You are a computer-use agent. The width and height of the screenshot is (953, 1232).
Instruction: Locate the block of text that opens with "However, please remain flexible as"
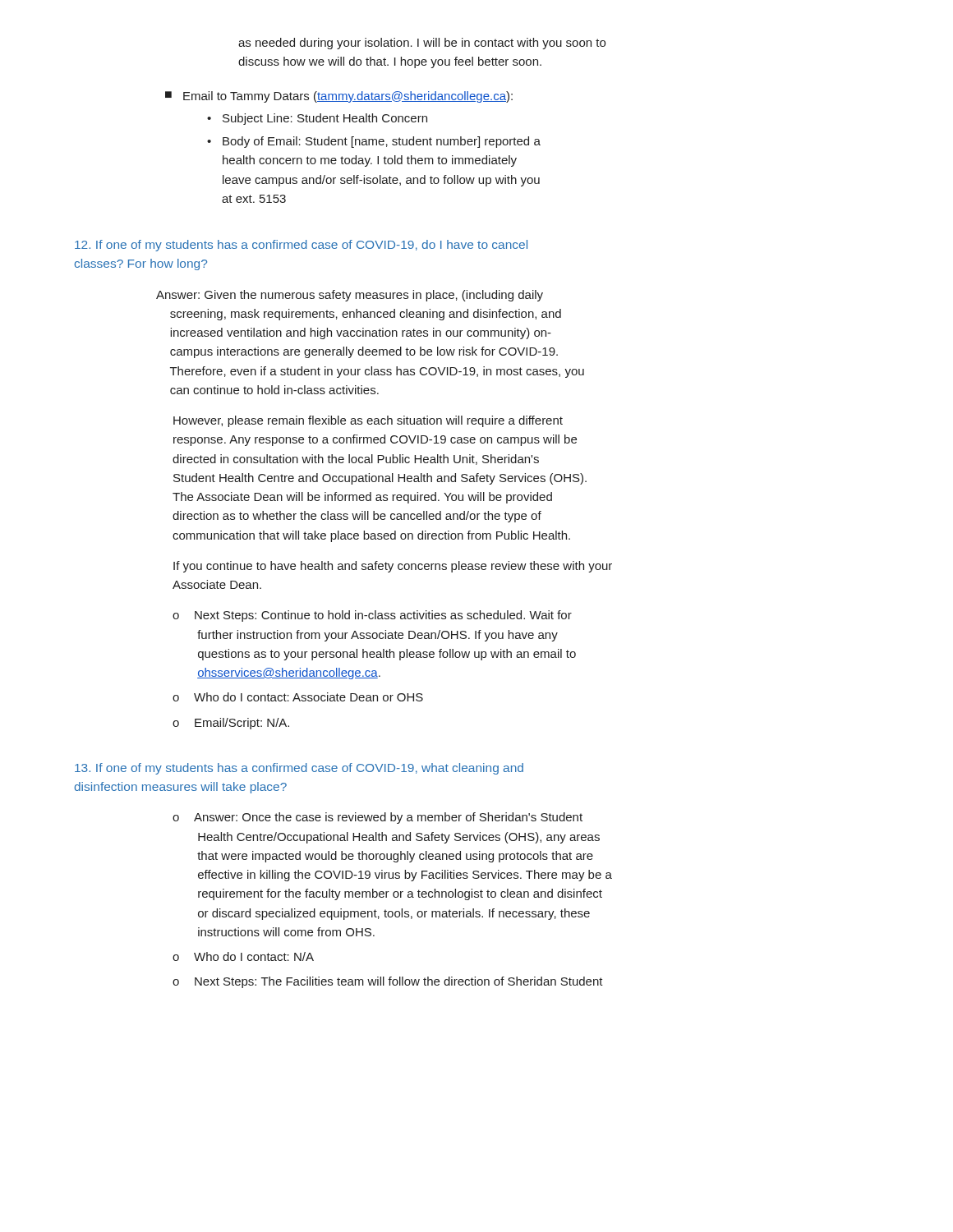pos(380,477)
